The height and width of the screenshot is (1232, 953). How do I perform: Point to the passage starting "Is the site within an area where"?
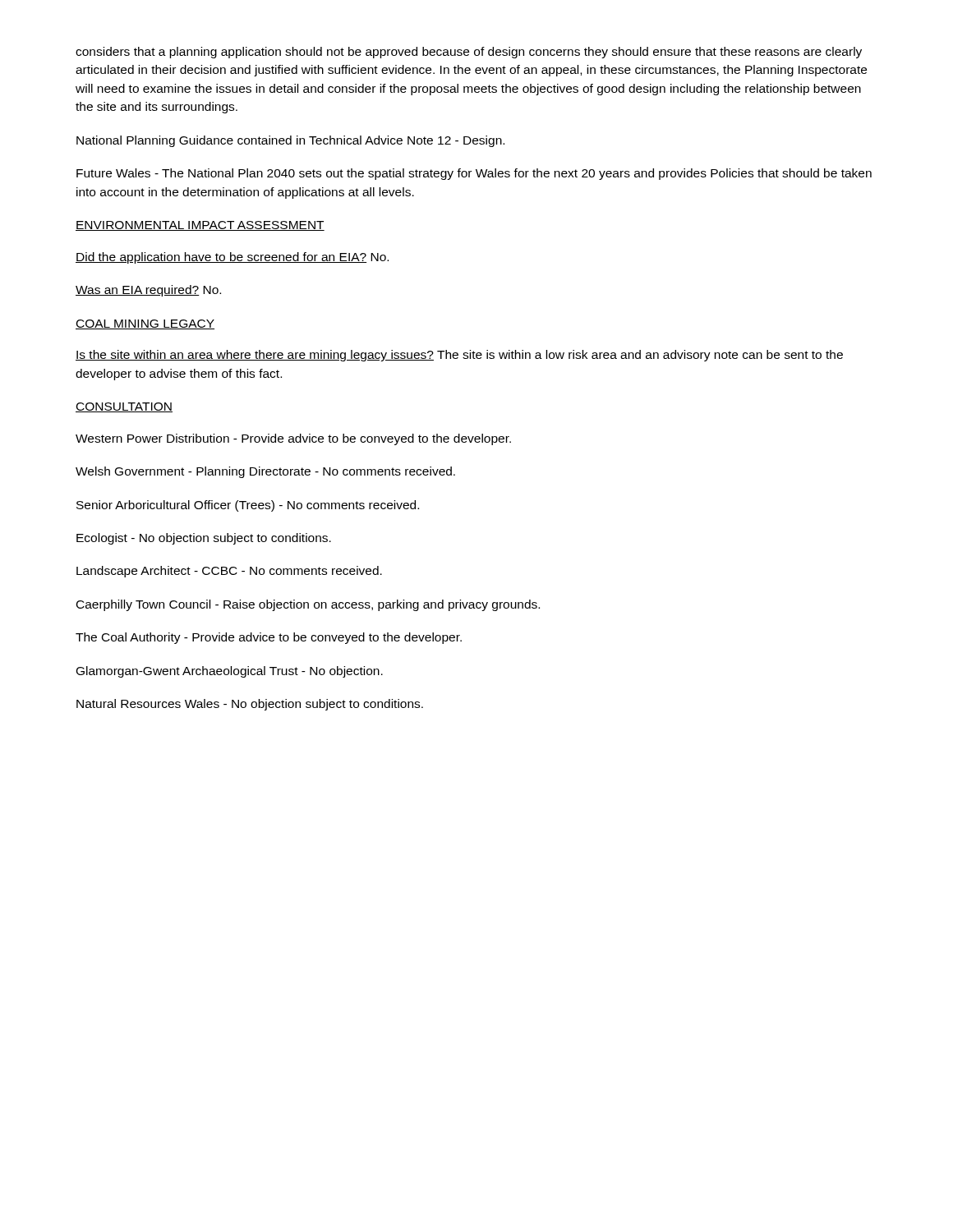pos(459,364)
